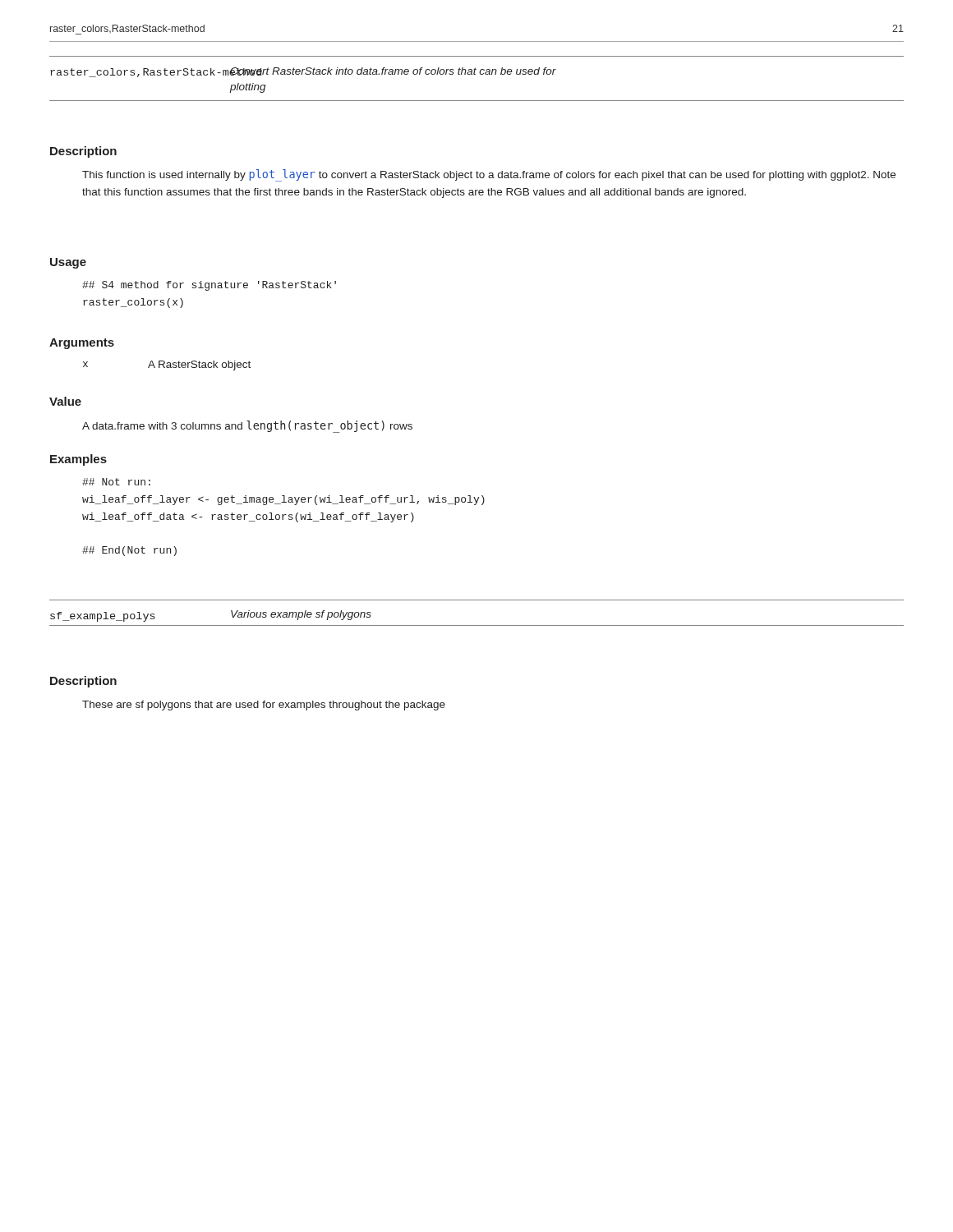Viewport: 953px width, 1232px height.
Task: Select the text block starting "A data.frame with 3"
Action: [247, 425]
